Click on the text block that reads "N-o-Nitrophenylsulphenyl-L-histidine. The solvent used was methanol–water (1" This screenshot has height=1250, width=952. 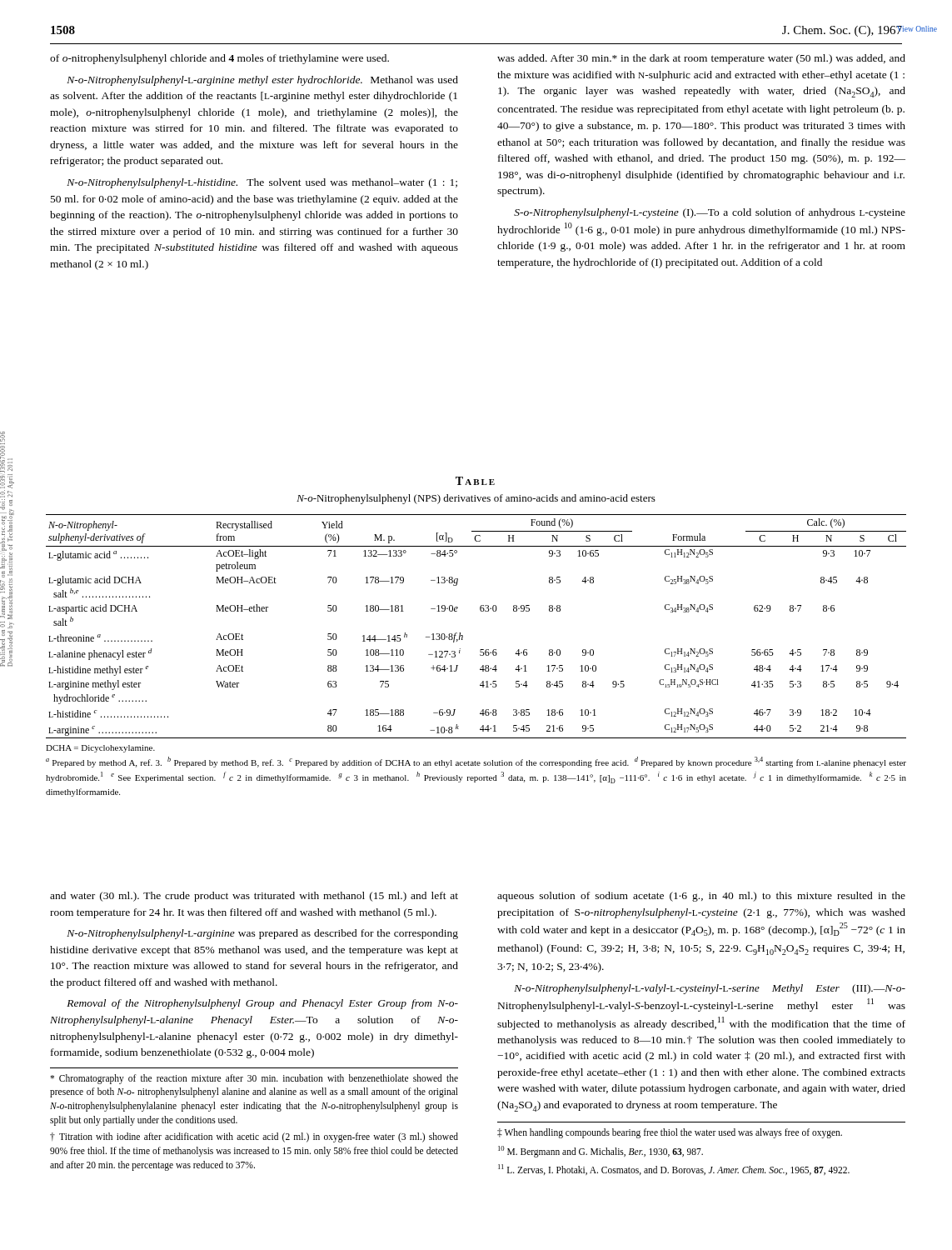click(254, 223)
